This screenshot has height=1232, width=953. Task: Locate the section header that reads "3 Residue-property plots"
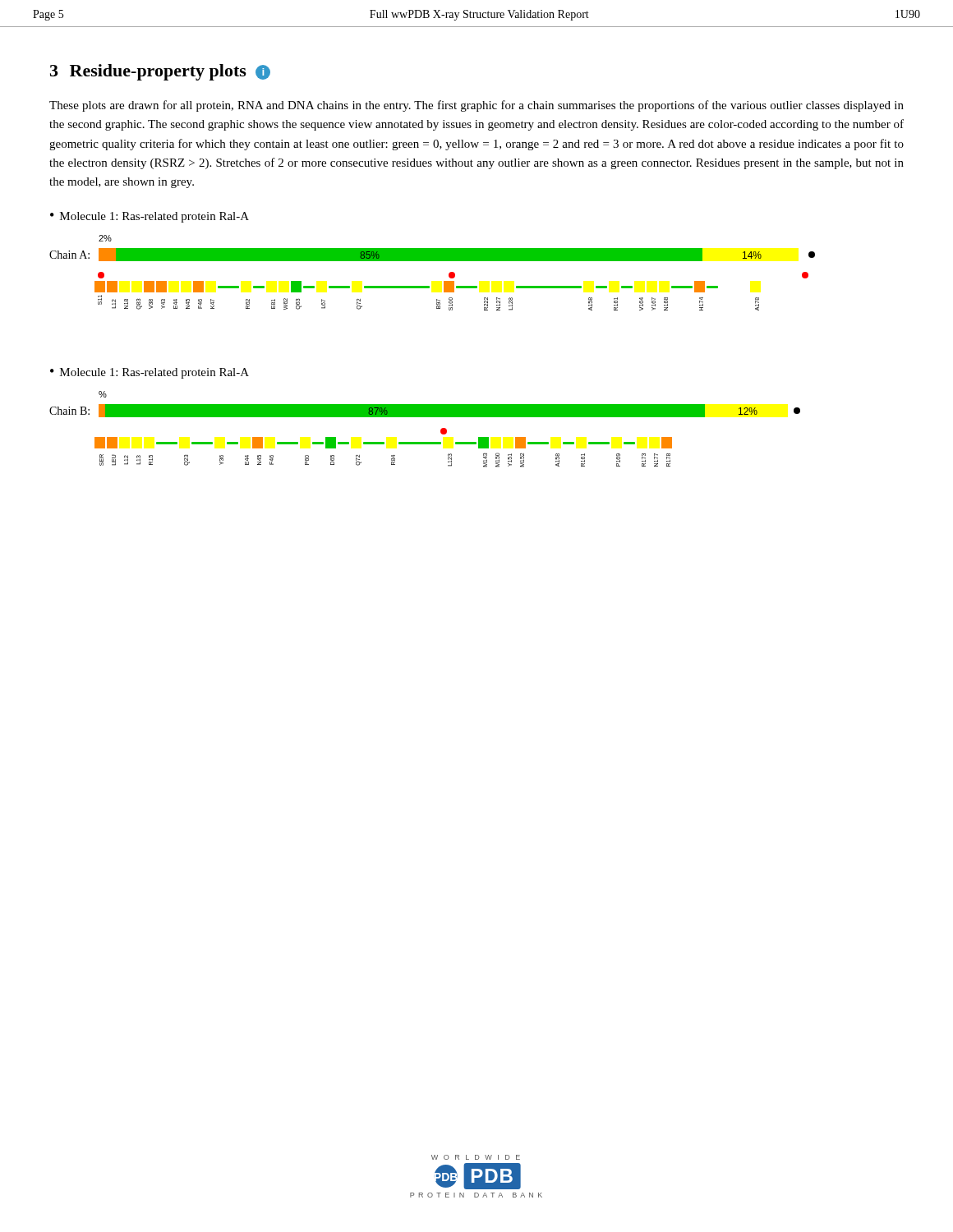coord(160,71)
